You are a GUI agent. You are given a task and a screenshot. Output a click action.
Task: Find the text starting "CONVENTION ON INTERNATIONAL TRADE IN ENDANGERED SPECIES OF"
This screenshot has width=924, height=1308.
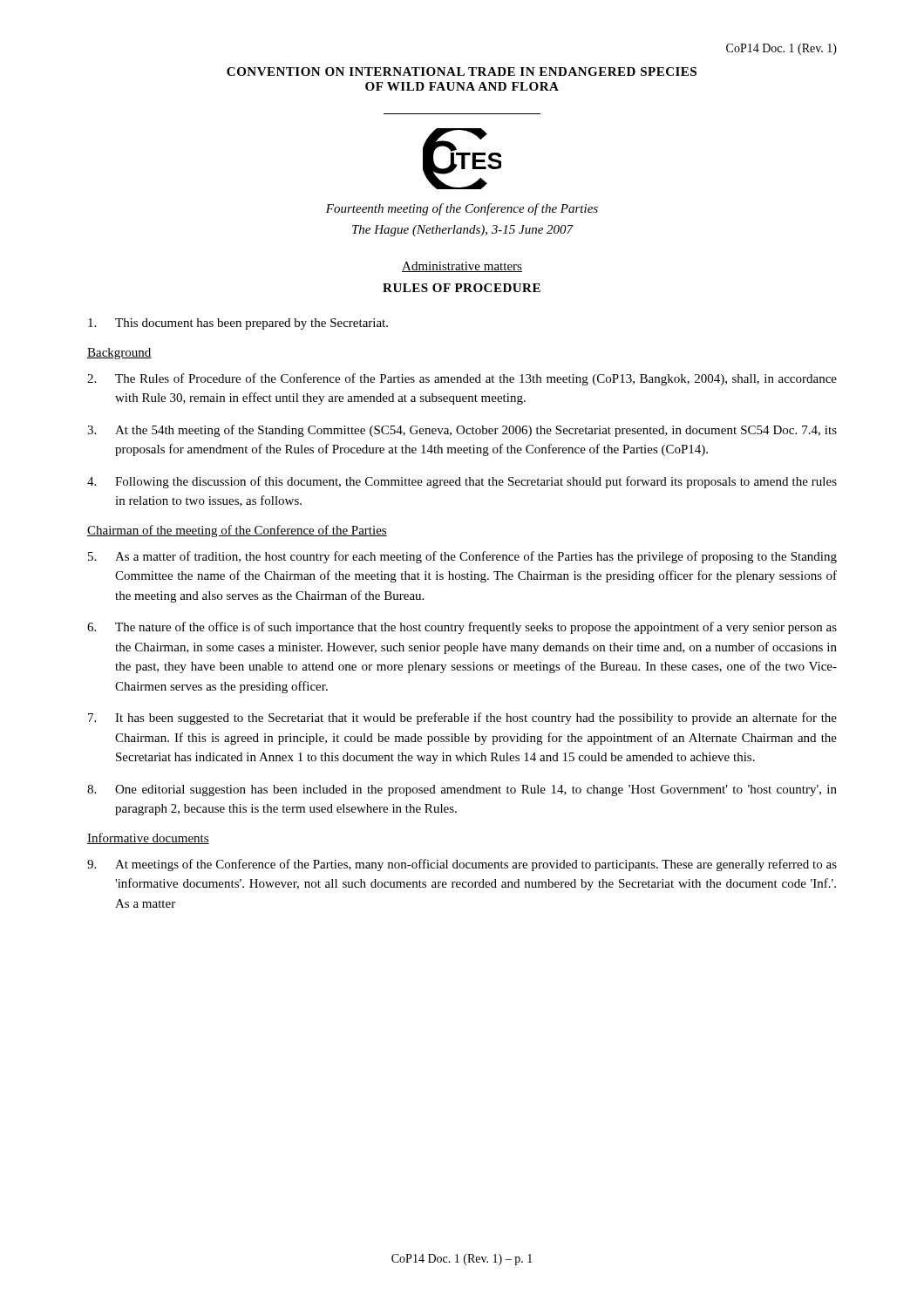pyautogui.click(x=462, y=79)
